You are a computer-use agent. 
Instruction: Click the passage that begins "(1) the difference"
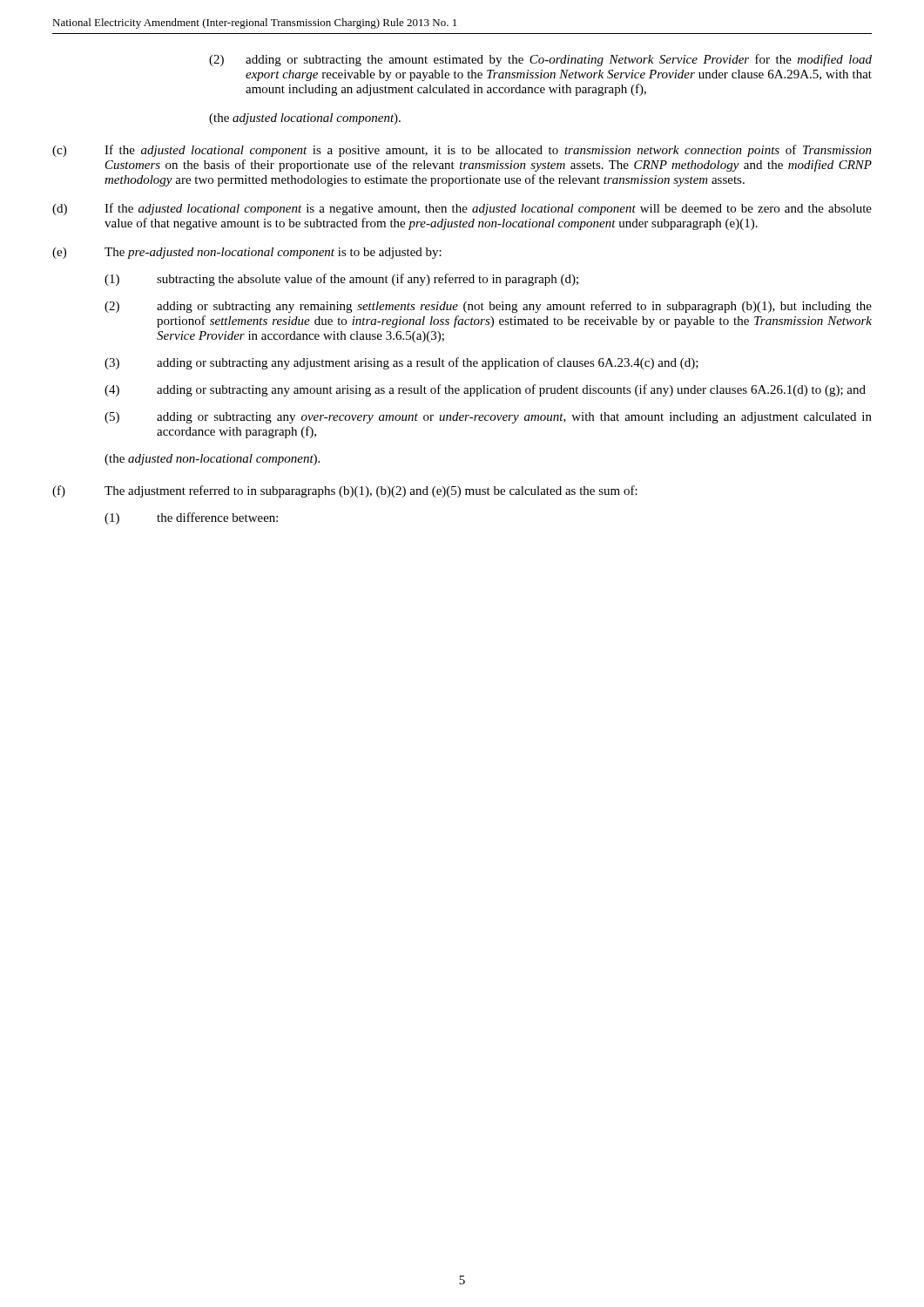[x=192, y=518]
